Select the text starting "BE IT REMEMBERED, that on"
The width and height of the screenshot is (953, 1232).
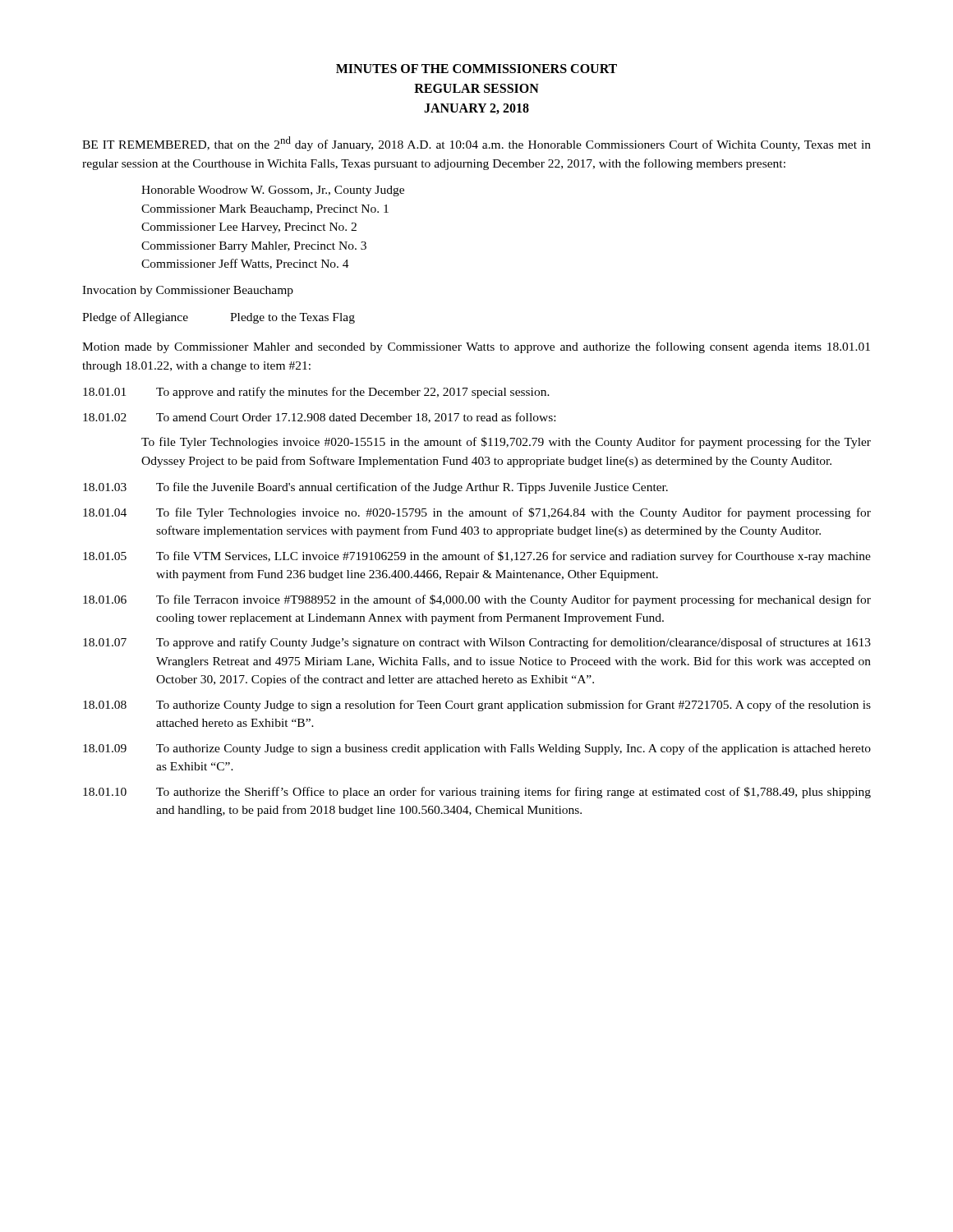click(x=476, y=152)
